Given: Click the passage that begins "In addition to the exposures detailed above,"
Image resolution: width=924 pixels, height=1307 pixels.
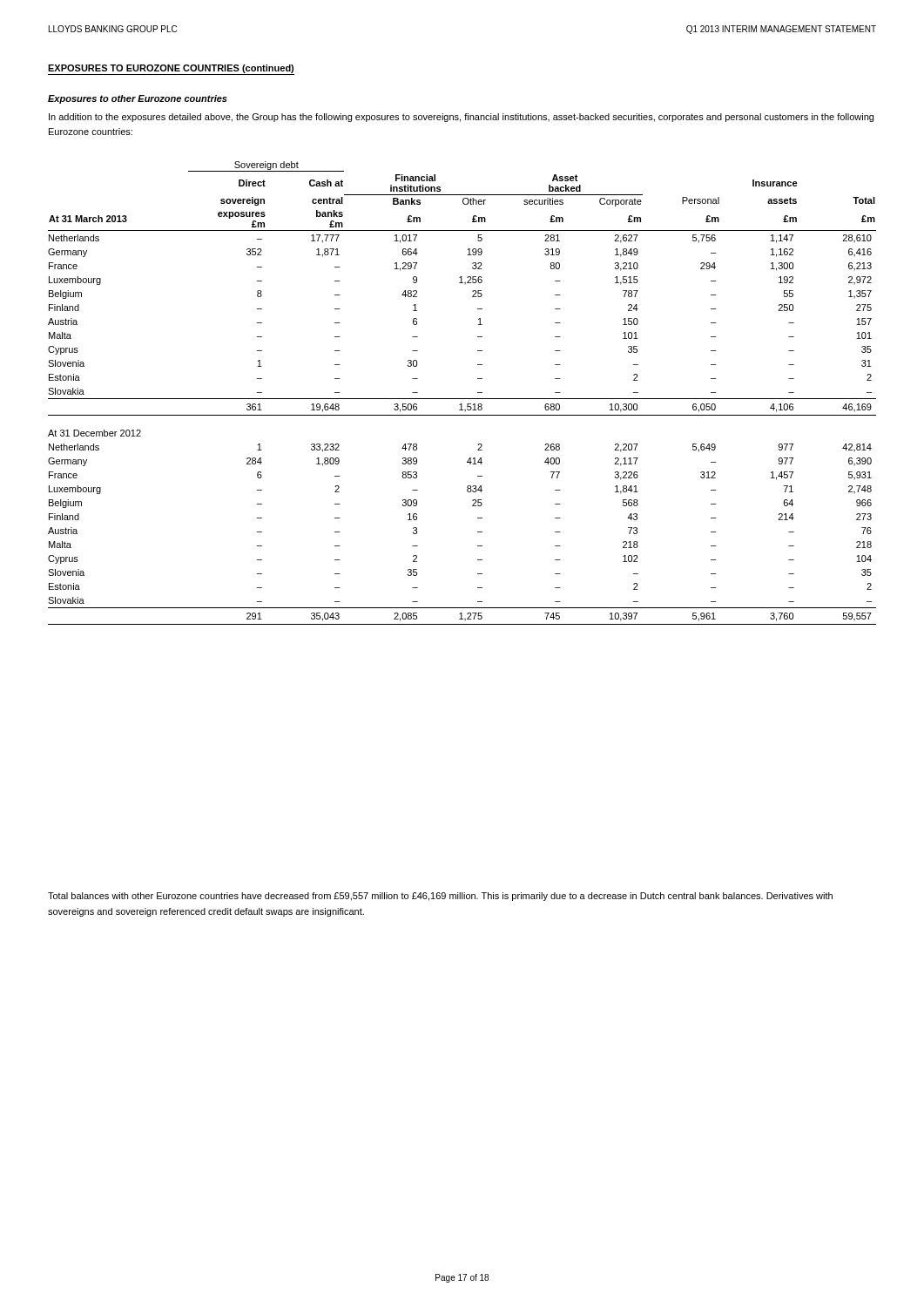Looking at the screenshot, I should [x=461, y=124].
